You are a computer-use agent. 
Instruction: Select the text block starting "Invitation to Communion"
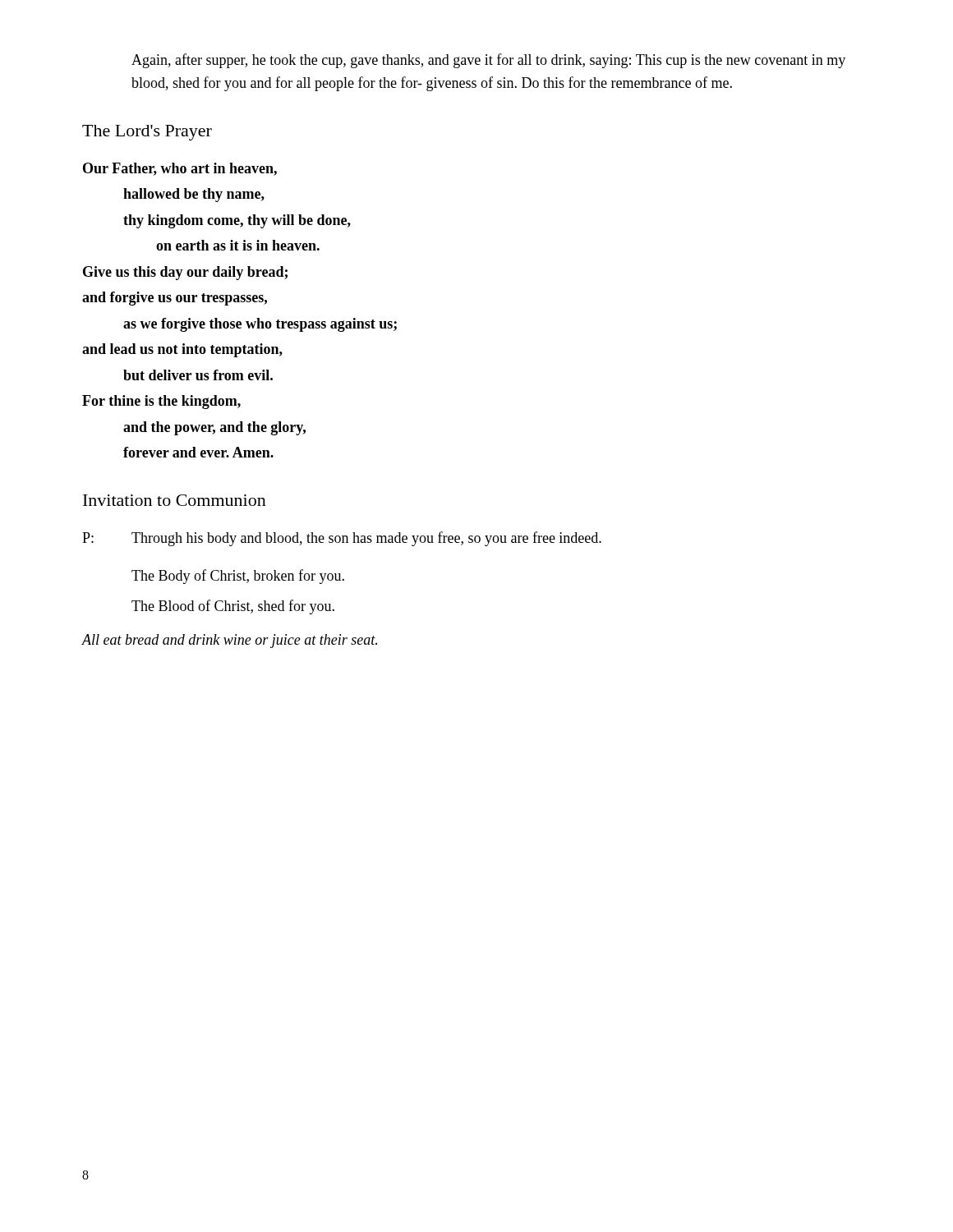pos(174,500)
